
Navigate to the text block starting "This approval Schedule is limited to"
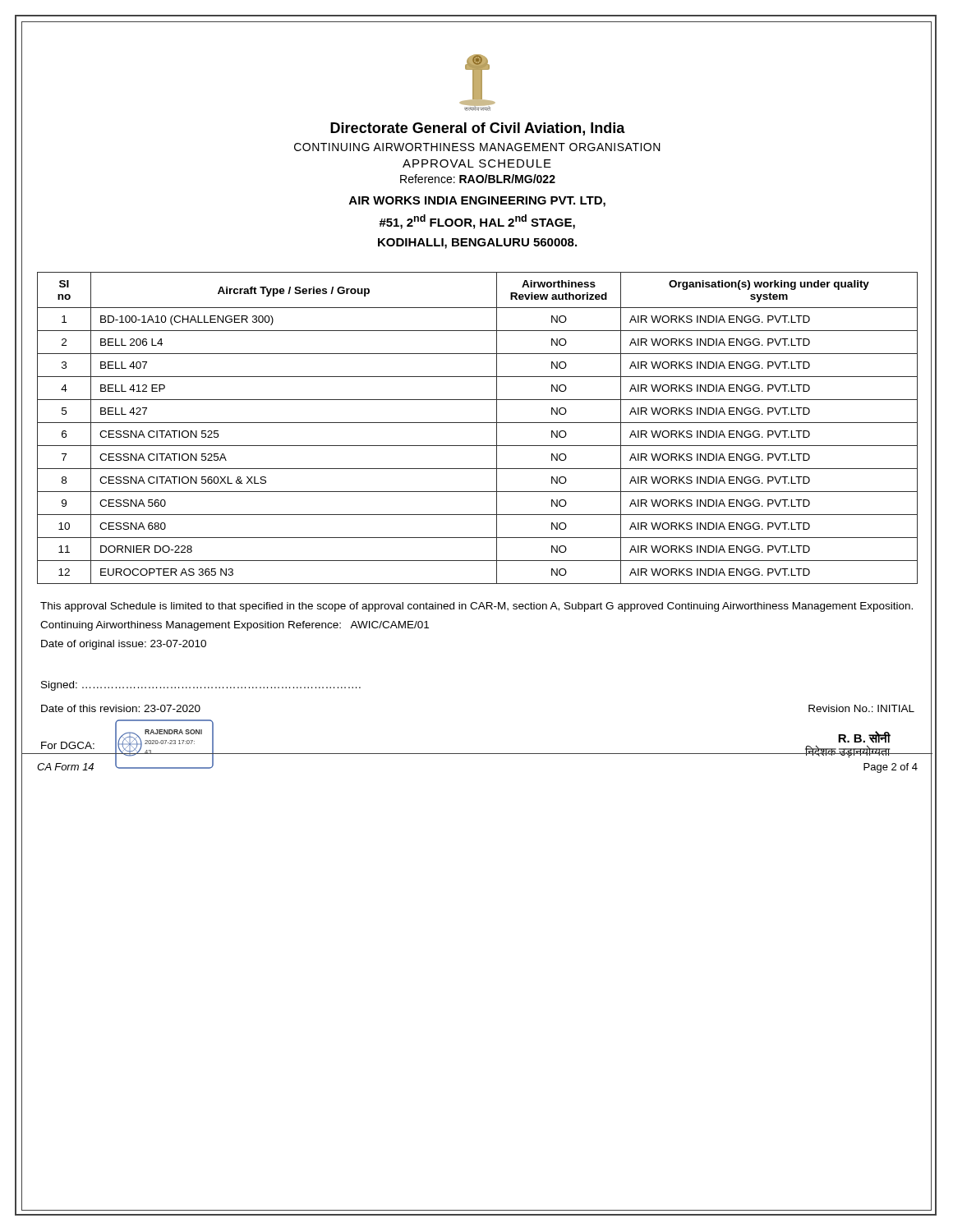click(x=476, y=607)
